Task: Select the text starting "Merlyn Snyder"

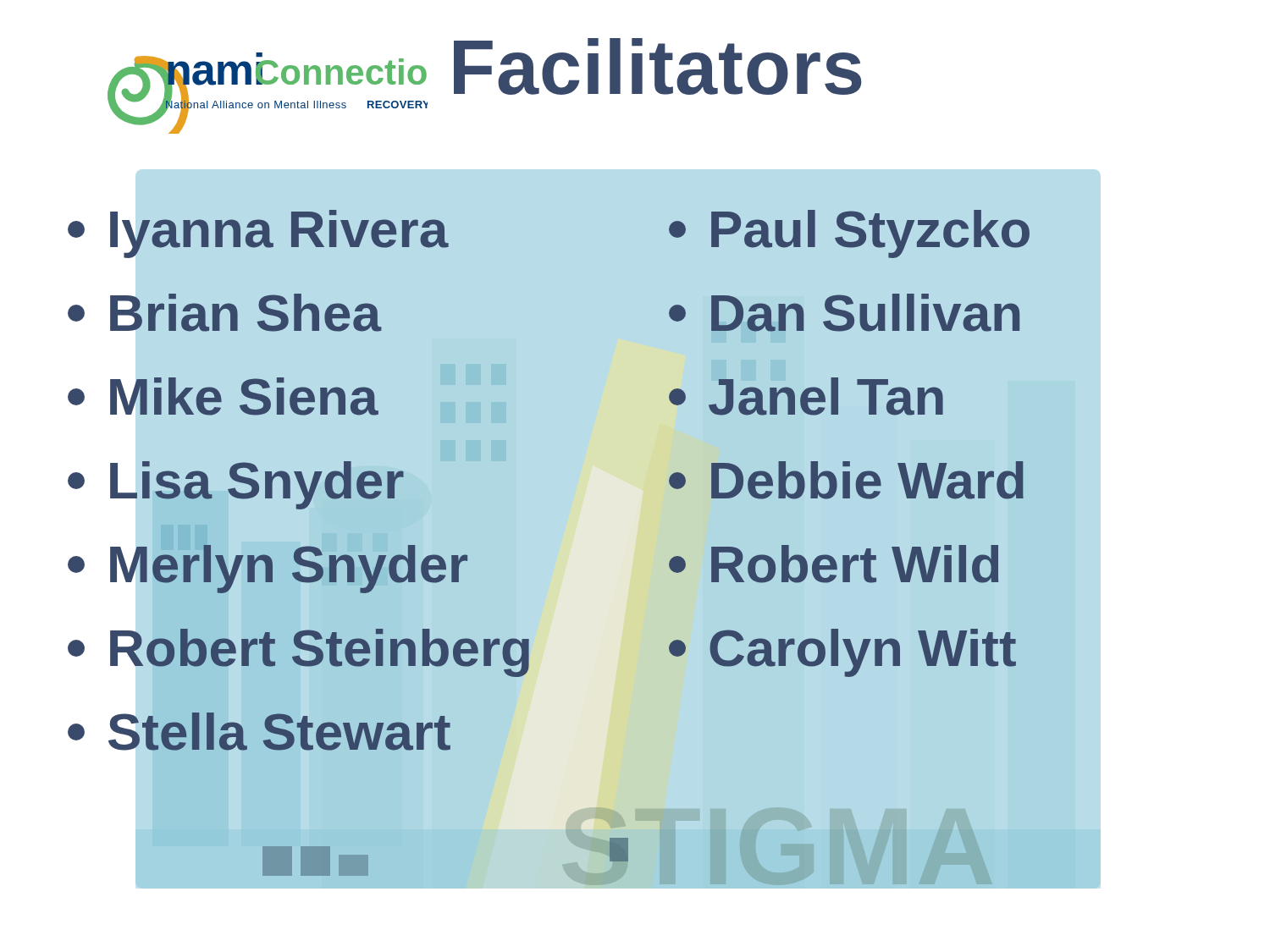Action: click(x=268, y=564)
